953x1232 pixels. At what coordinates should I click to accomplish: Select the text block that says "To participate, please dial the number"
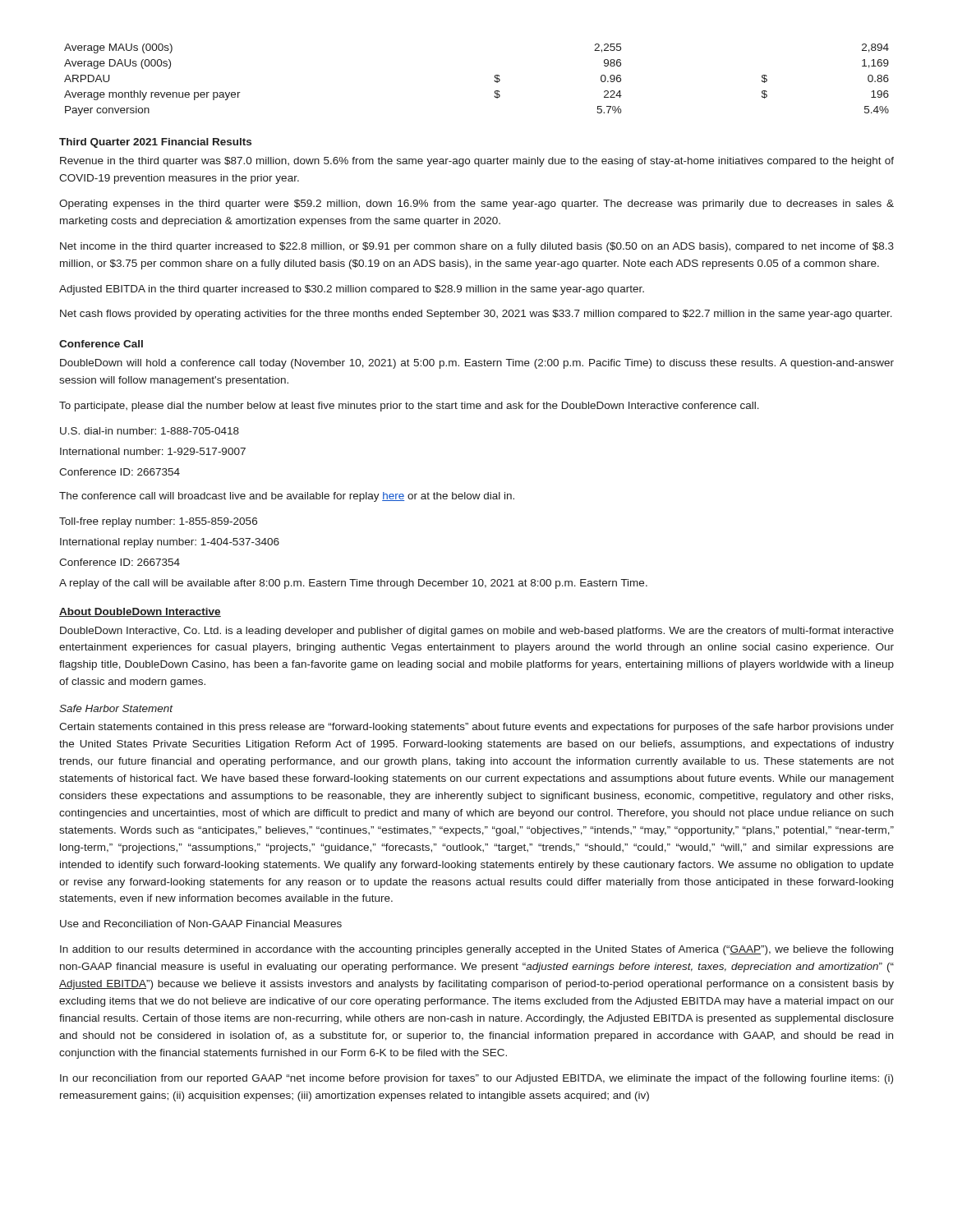click(x=409, y=405)
